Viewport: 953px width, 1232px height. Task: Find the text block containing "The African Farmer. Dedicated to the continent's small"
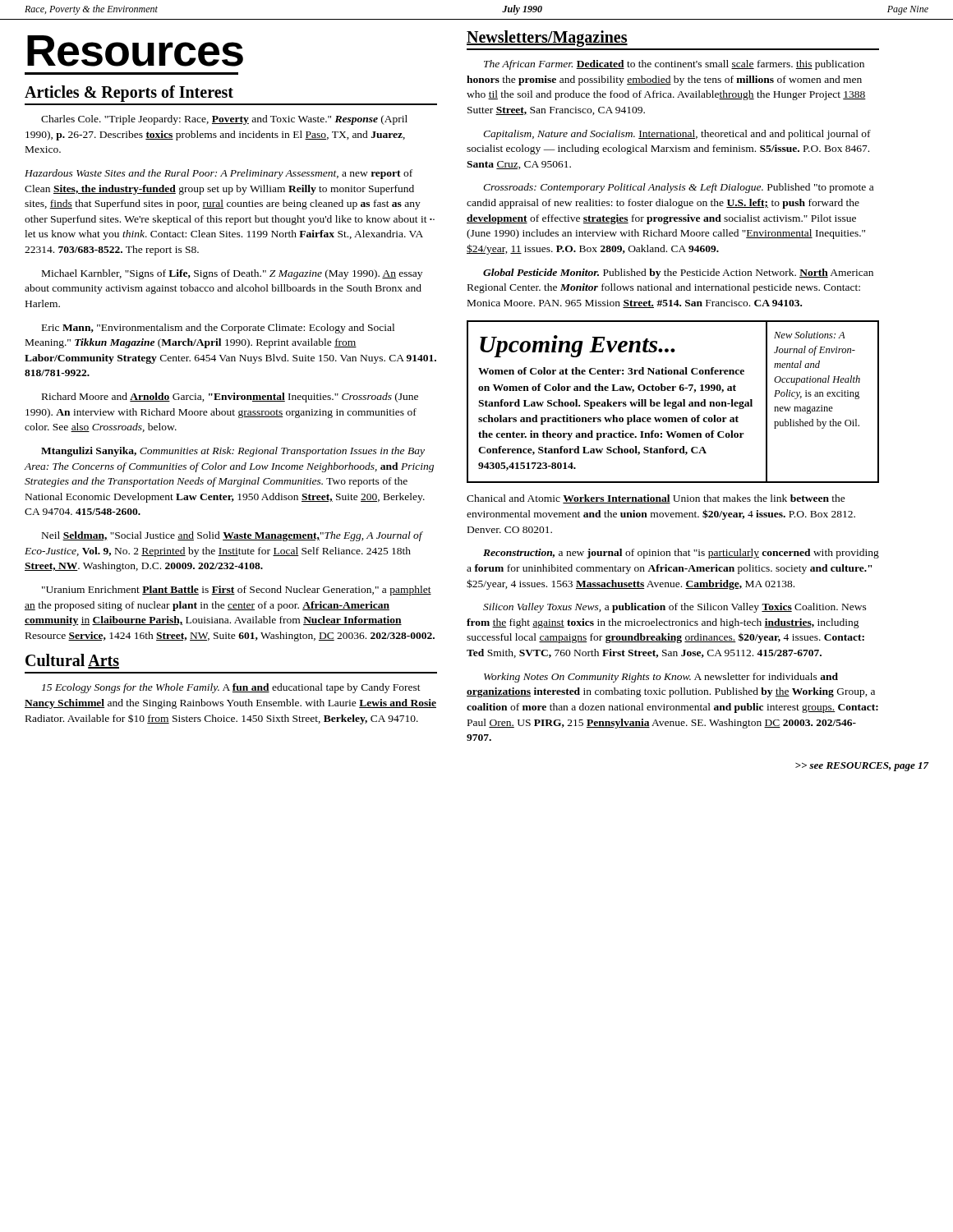tap(673, 87)
